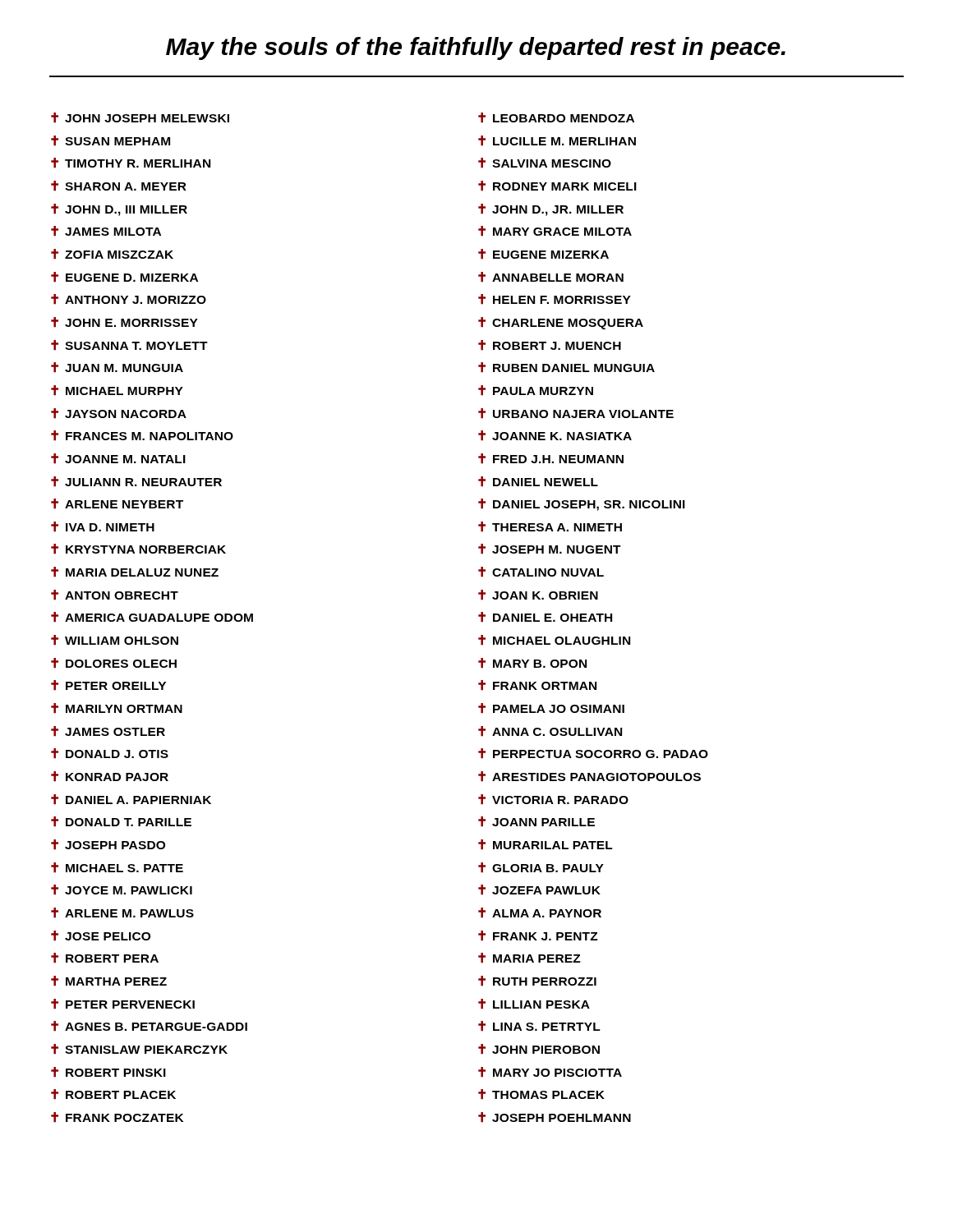Point to the block starting "✝DANIEL A. PAPIERNIAK"
This screenshot has height=1232, width=953.
click(130, 800)
